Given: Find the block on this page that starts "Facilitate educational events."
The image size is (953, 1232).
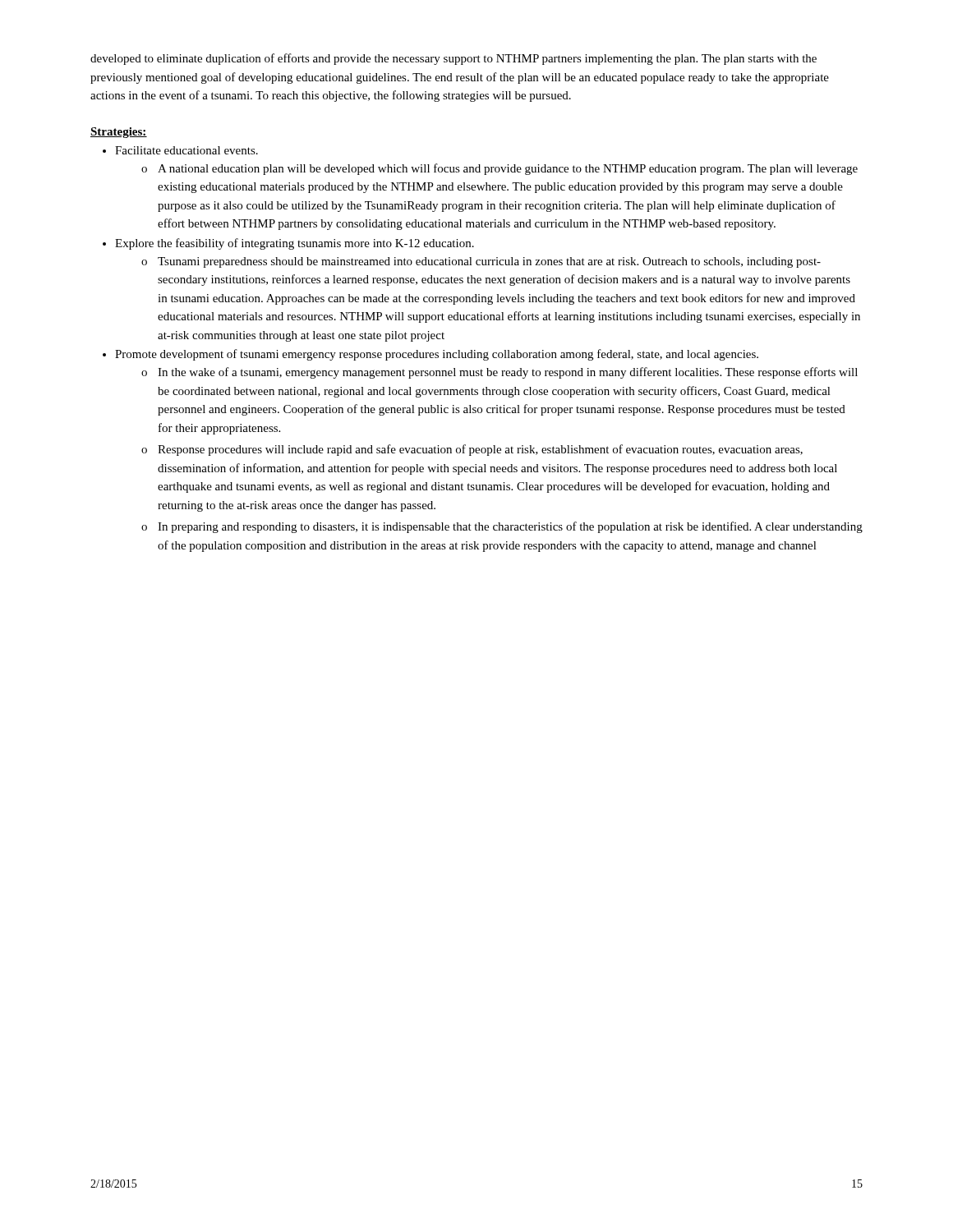Looking at the screenshot, I should click(x=489, y=188).
